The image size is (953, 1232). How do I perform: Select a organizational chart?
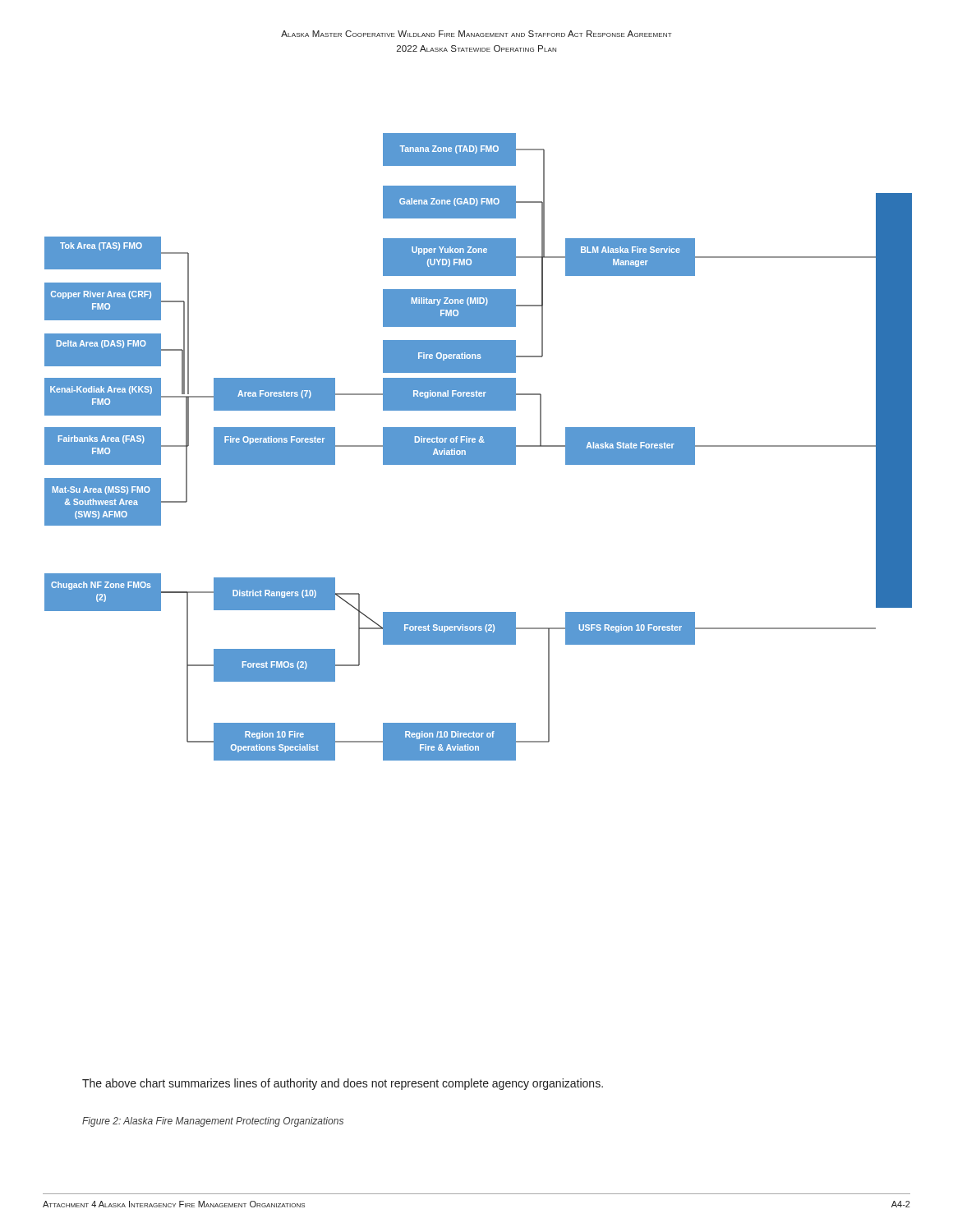point(478,439)
